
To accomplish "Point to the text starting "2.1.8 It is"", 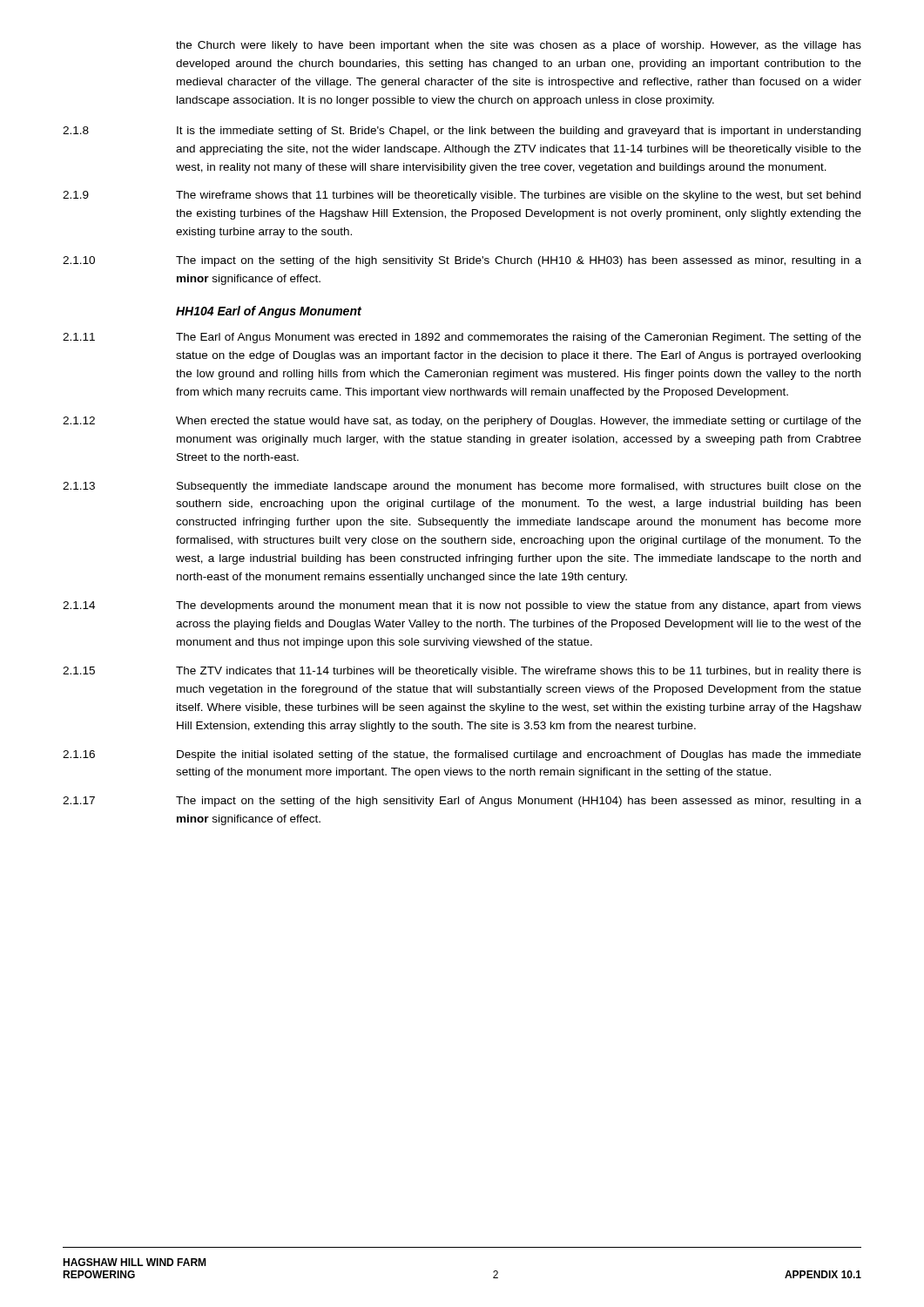I will (x=462, y=149).
